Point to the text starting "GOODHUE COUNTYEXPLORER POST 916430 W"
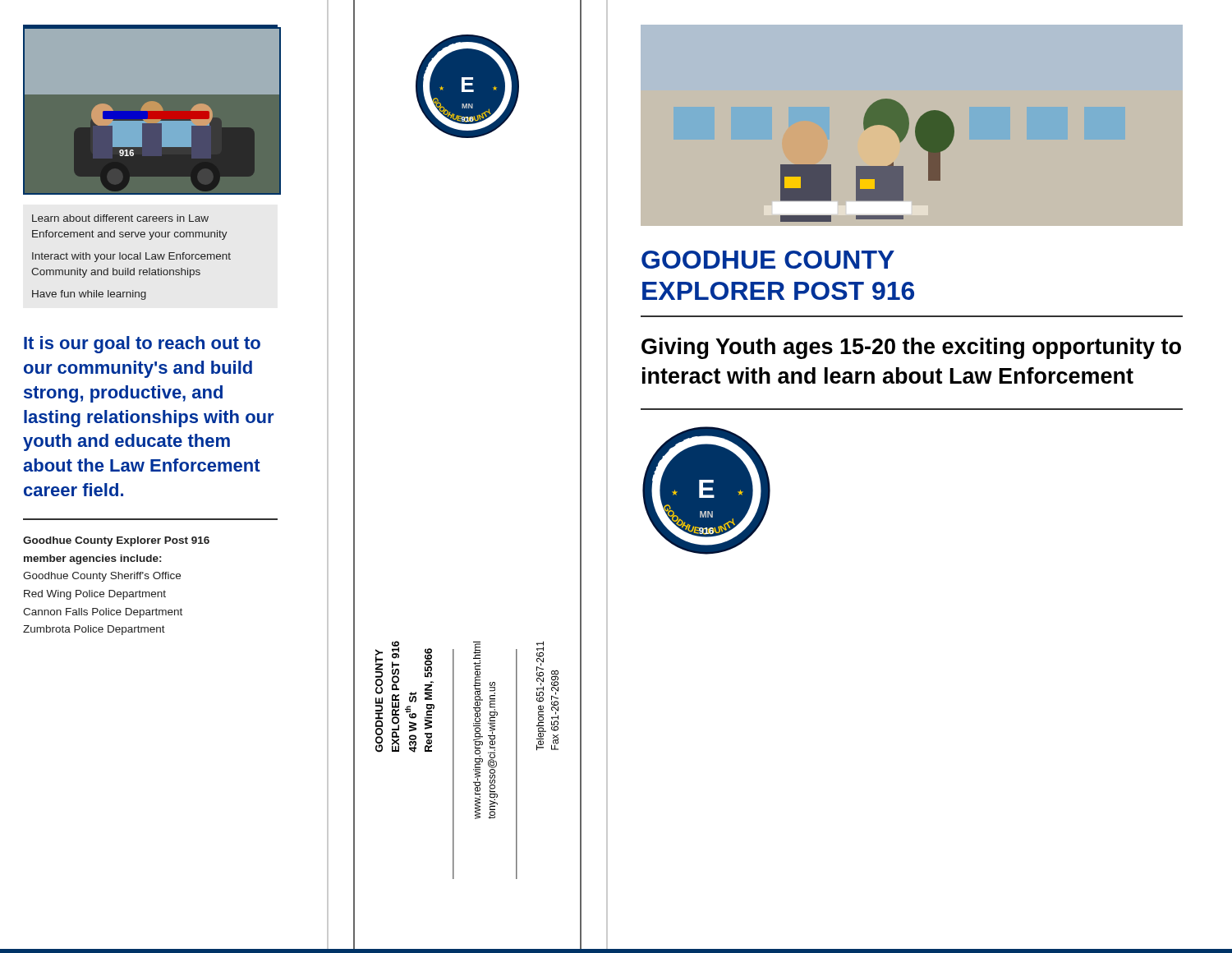1232x953 pixels. (404, 697)
